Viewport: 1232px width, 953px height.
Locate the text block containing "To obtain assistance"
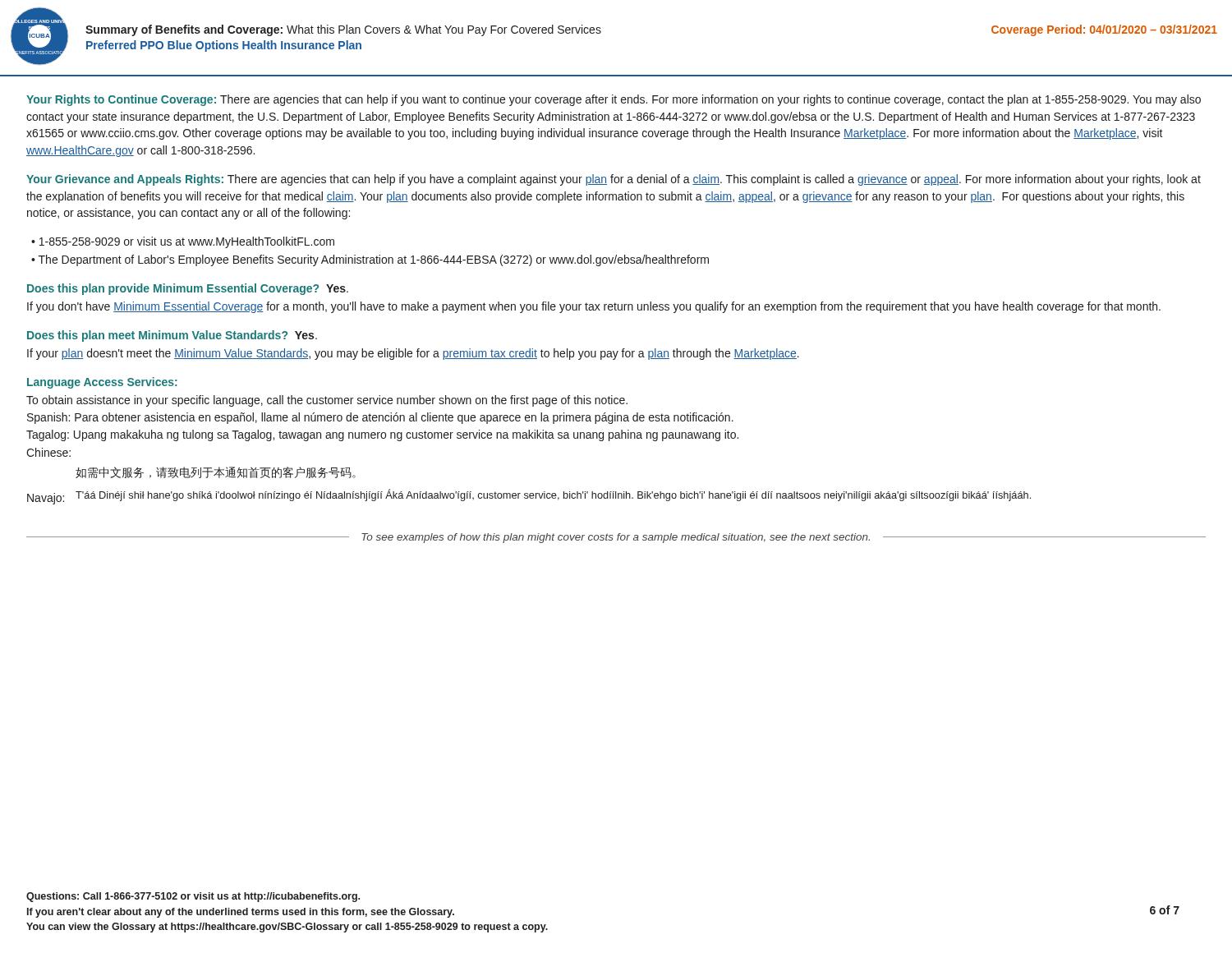[x=383, y=426]
